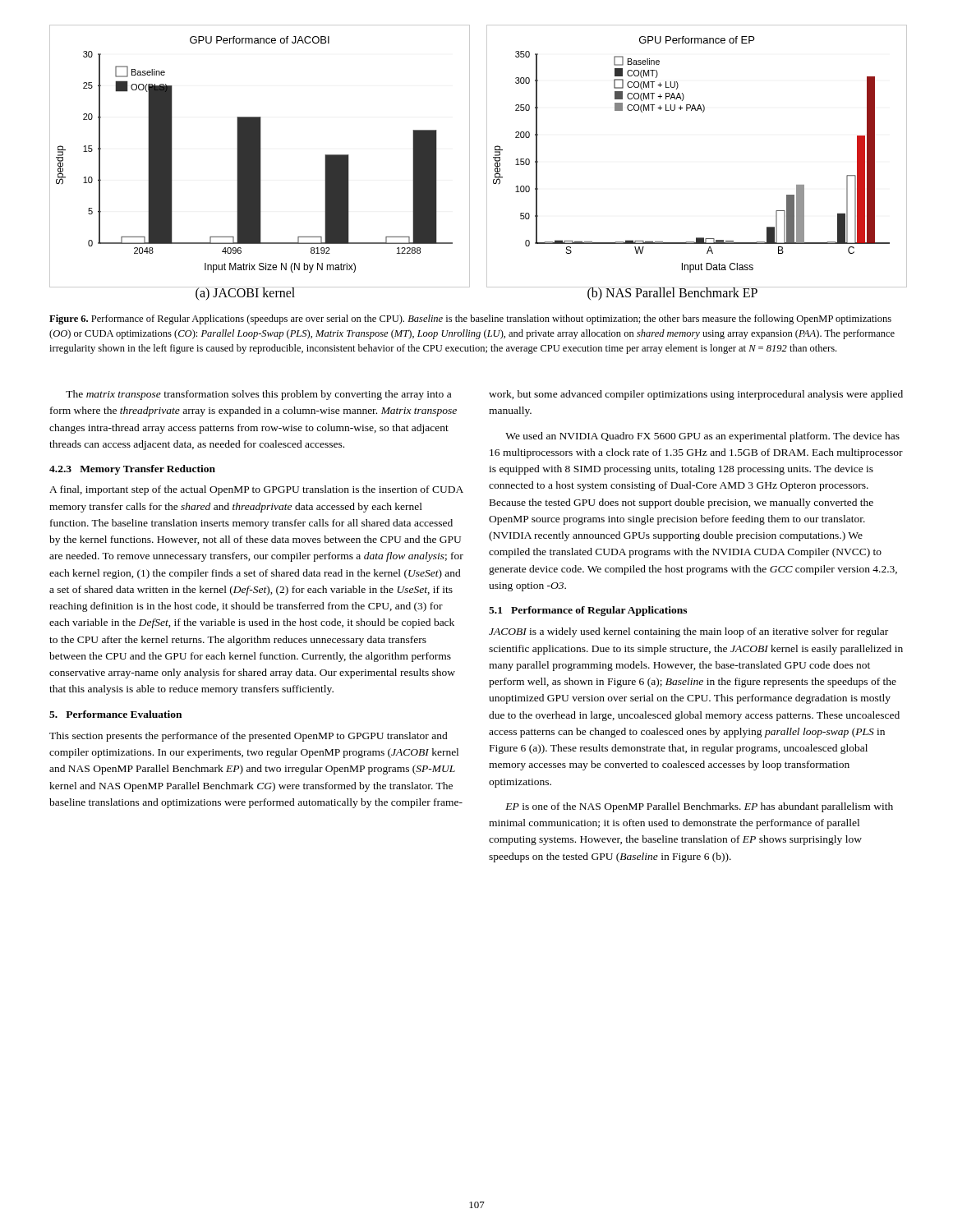
Task: Click on the element starting "work, but some advanced compiler optimizations using"
Action: click(696, 625)
